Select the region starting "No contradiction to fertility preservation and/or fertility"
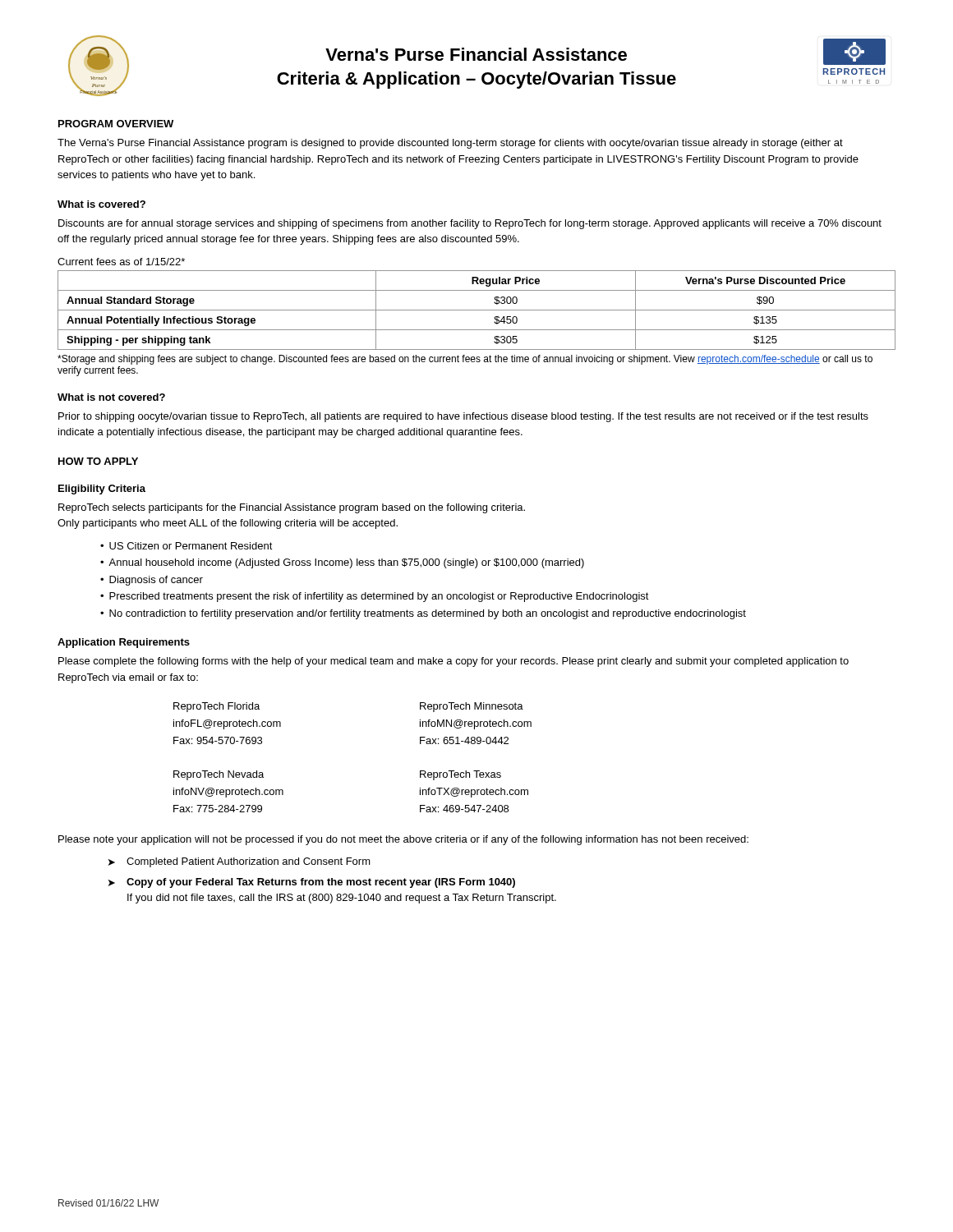Image resolution: width=953 pixels, height=1232 pixels. pyautogui.click(x=427, y=613)
